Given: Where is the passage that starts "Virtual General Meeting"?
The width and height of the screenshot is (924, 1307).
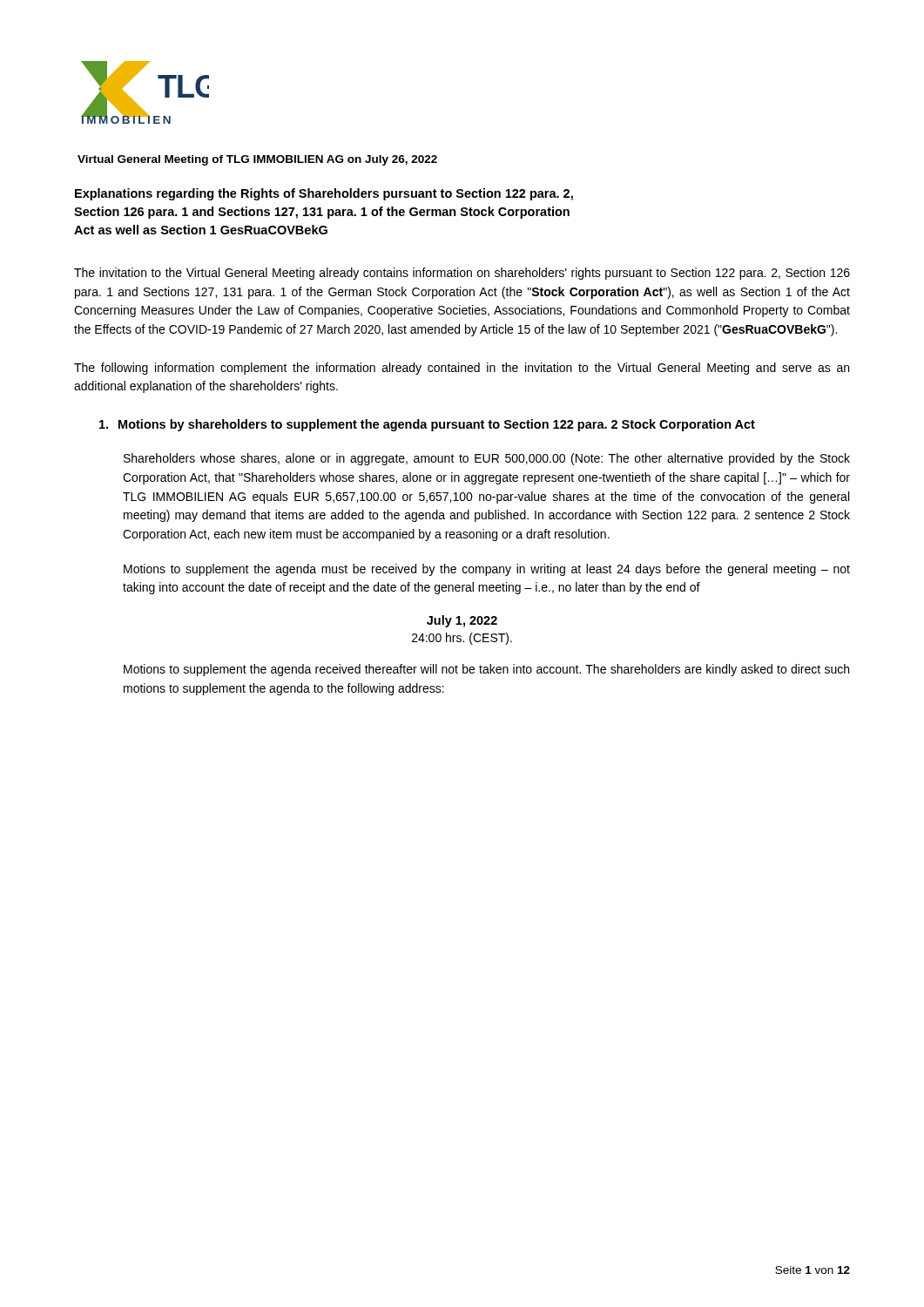Looking at the screenshot, I should [x=258, y=159].
